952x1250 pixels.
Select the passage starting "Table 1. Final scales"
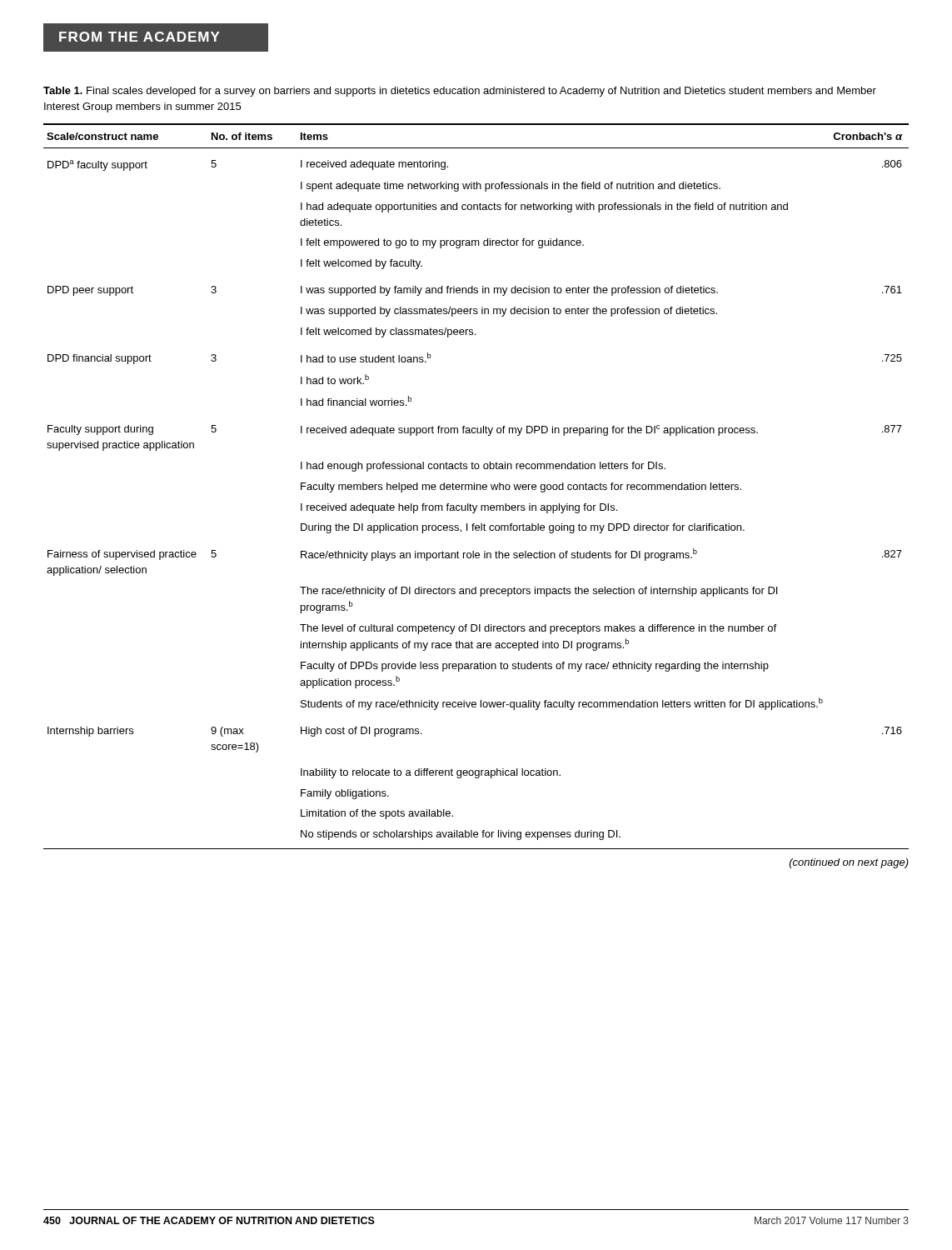pos(460,98)
